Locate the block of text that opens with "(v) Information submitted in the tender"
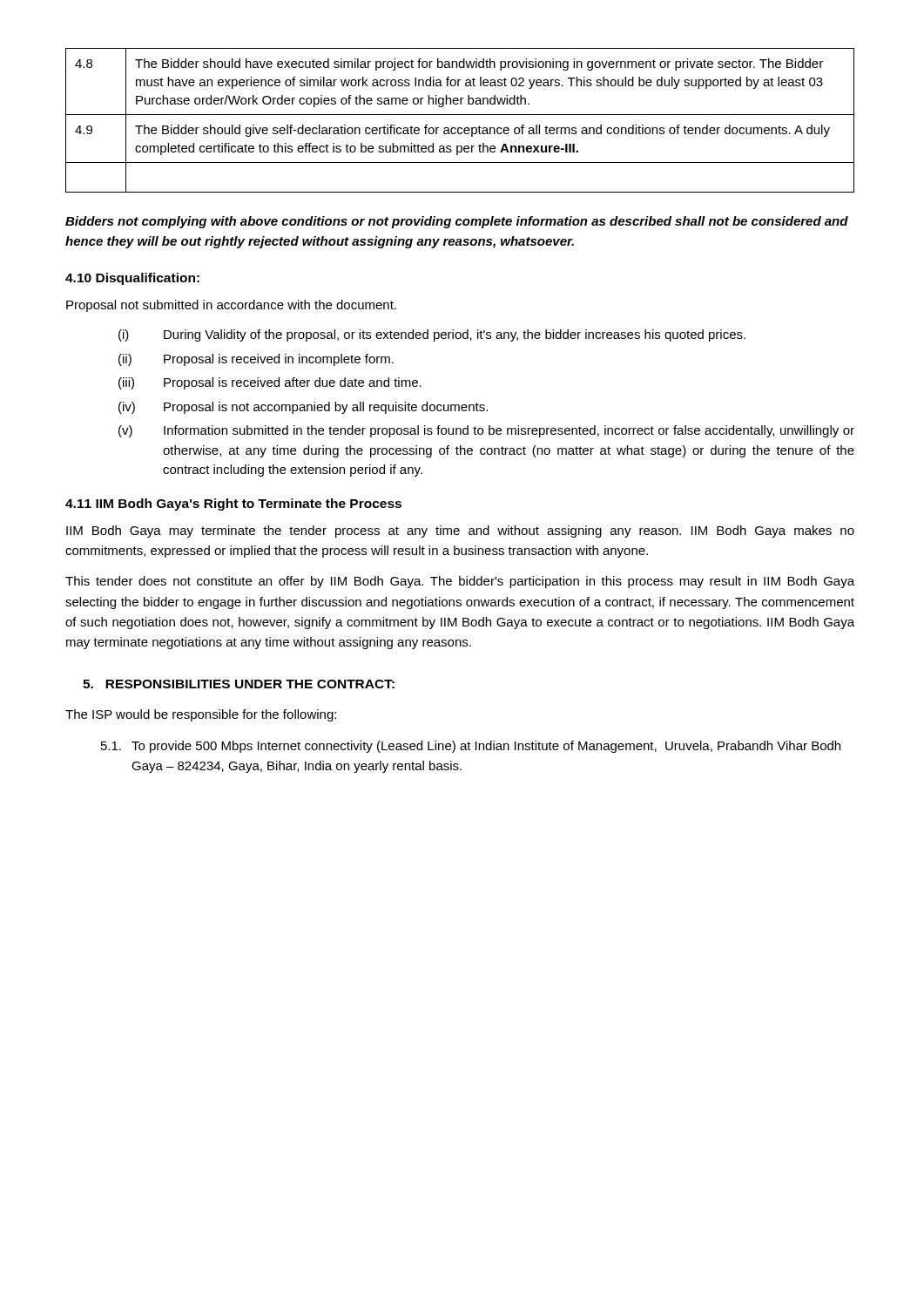This screenshot has width=924, height=1307. click(x=486, y=451)
